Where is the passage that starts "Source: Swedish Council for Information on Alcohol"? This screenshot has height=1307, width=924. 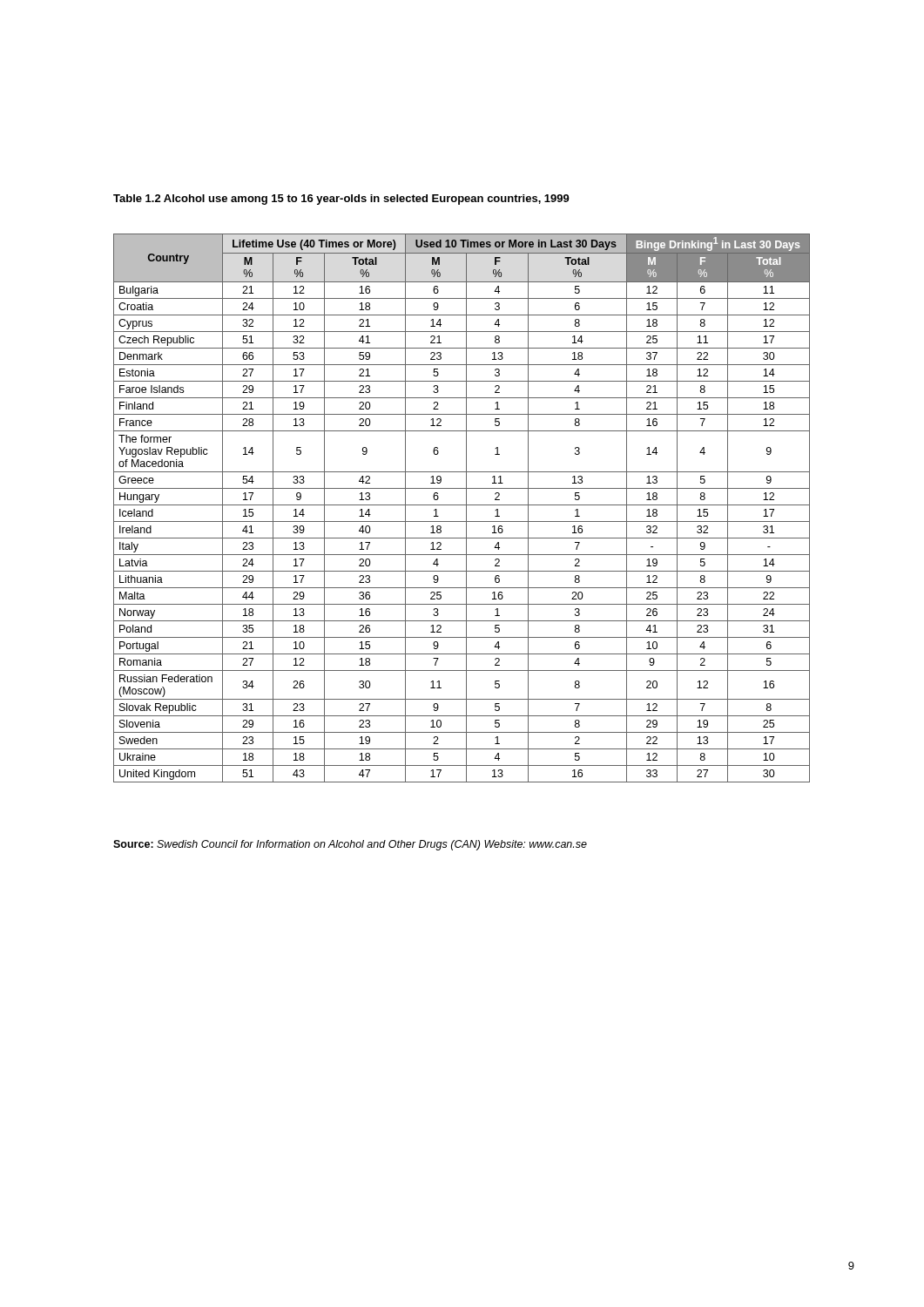click(350, 844)
